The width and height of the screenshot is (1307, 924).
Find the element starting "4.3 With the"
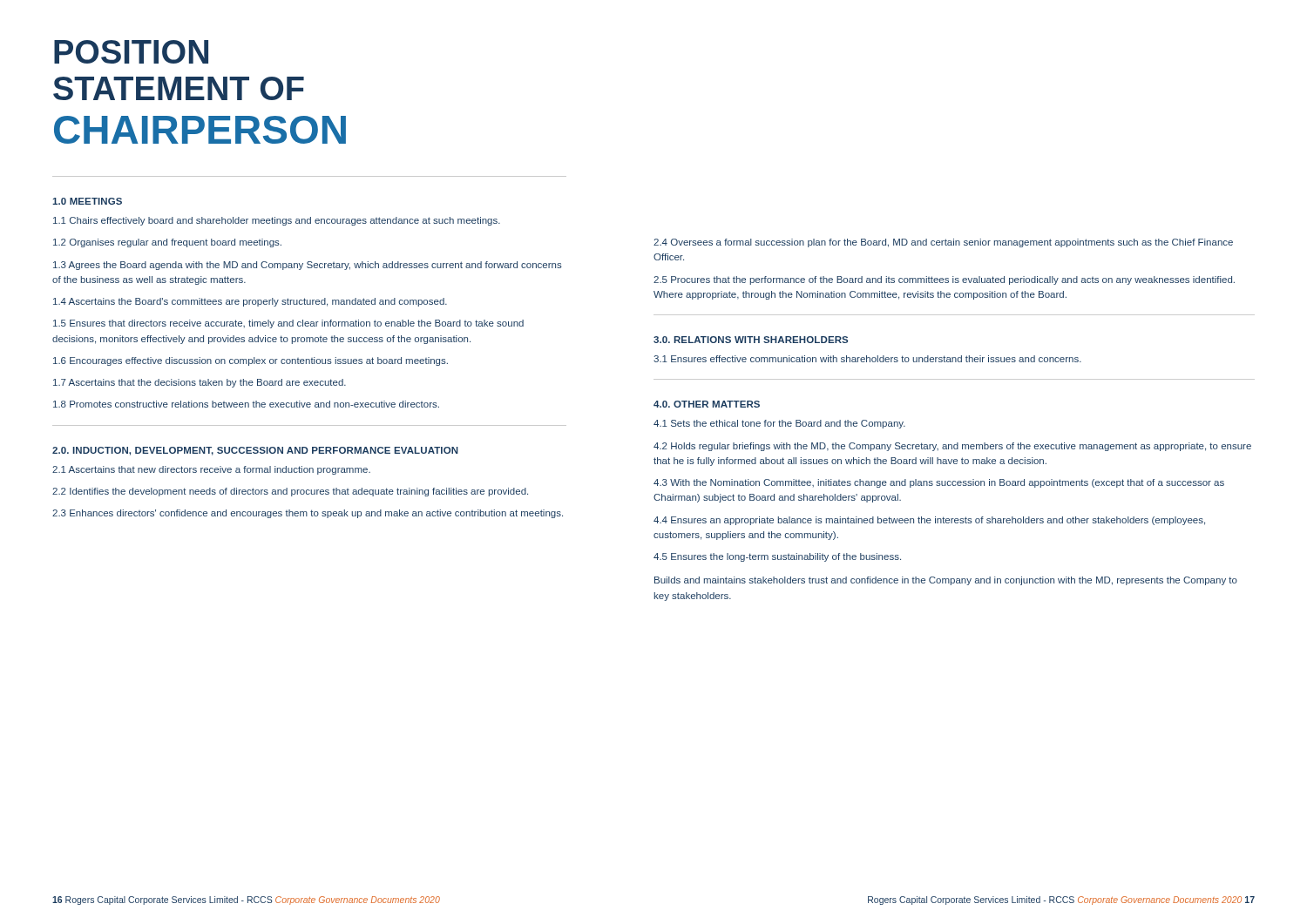939,490
